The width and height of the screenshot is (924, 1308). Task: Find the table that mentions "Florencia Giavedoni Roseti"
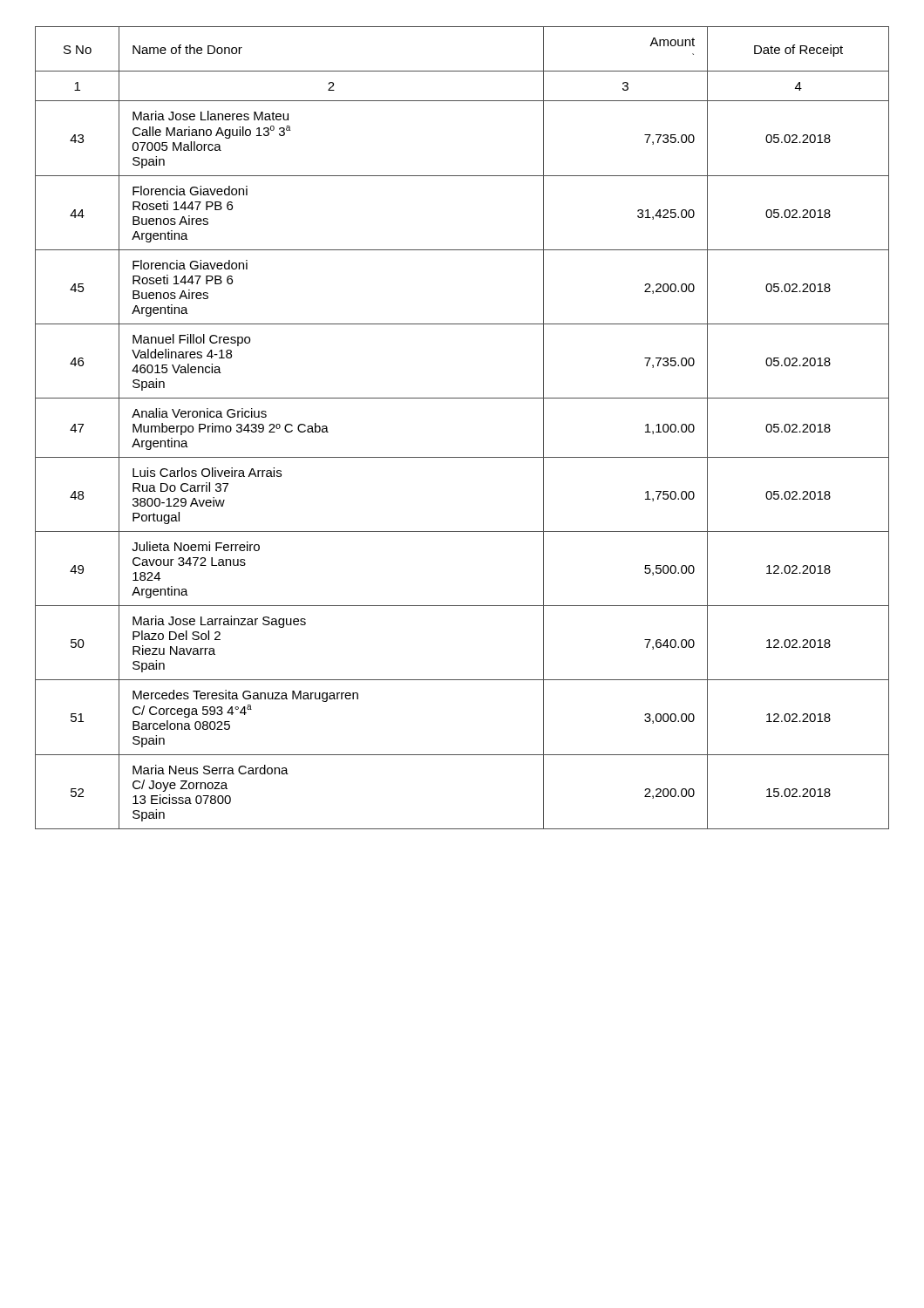(x=462, y=428)
